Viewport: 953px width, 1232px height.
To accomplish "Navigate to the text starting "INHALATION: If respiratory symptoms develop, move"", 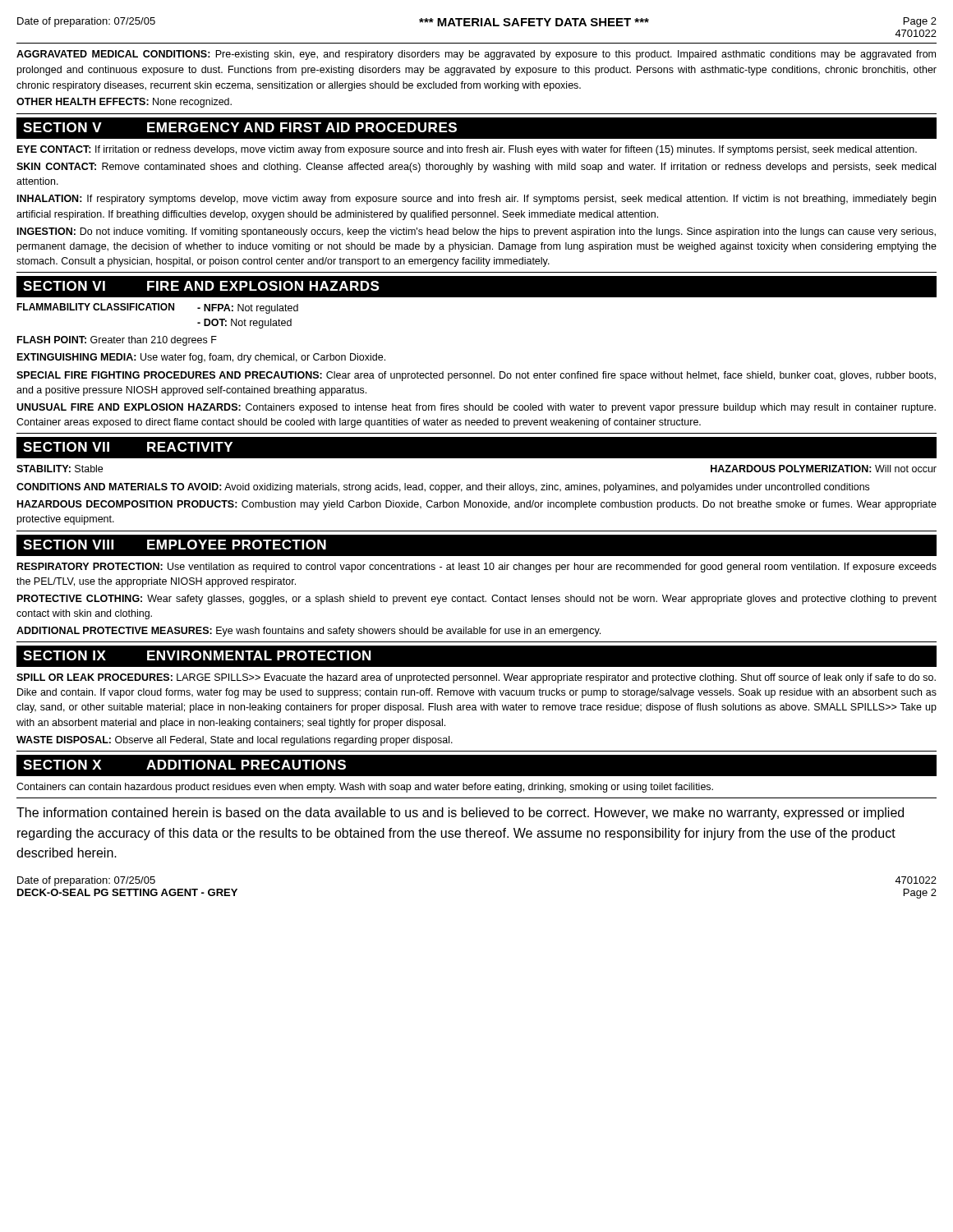I will tap(476, 207).
